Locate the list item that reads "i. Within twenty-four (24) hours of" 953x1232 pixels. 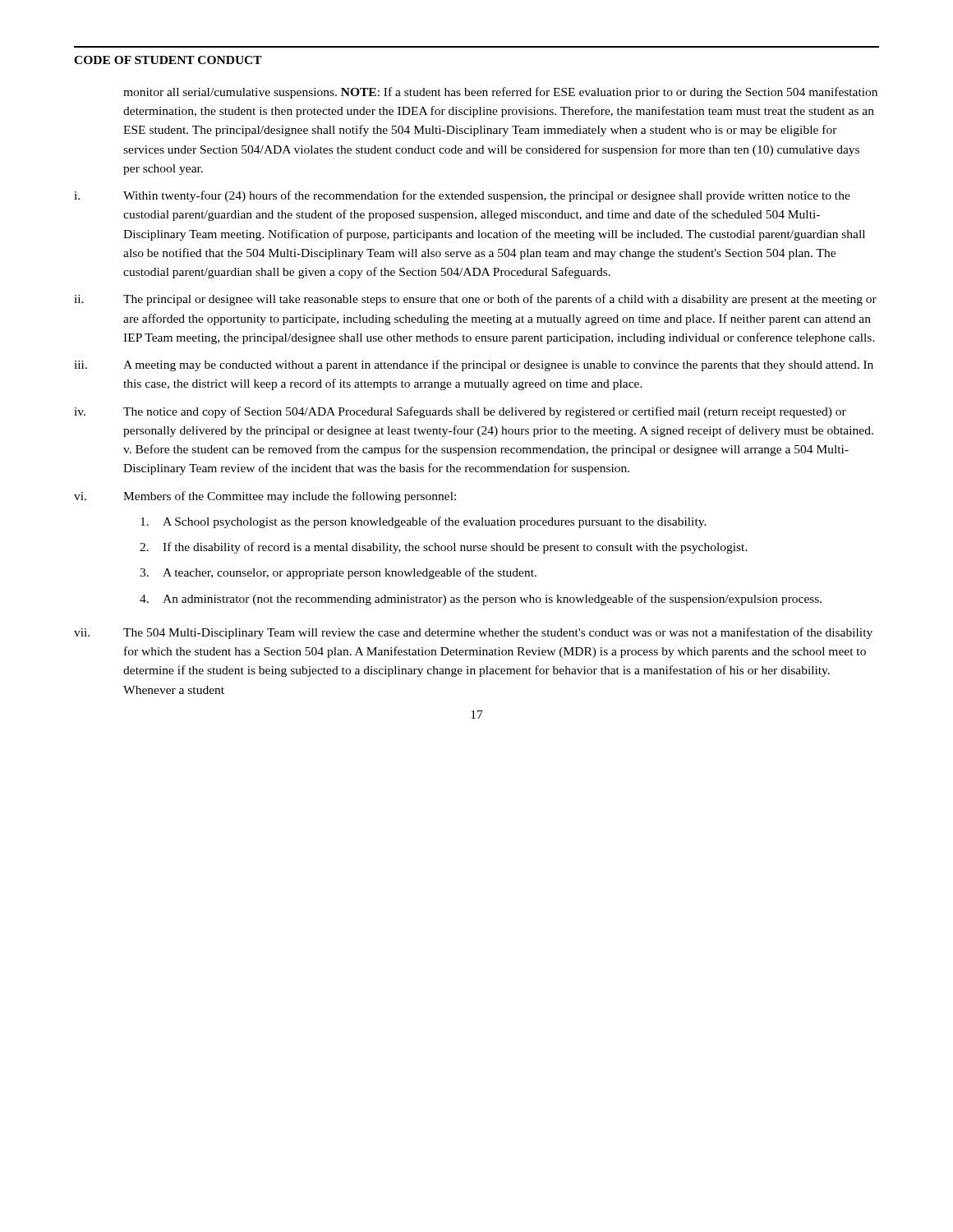click(x=476, y=233)
